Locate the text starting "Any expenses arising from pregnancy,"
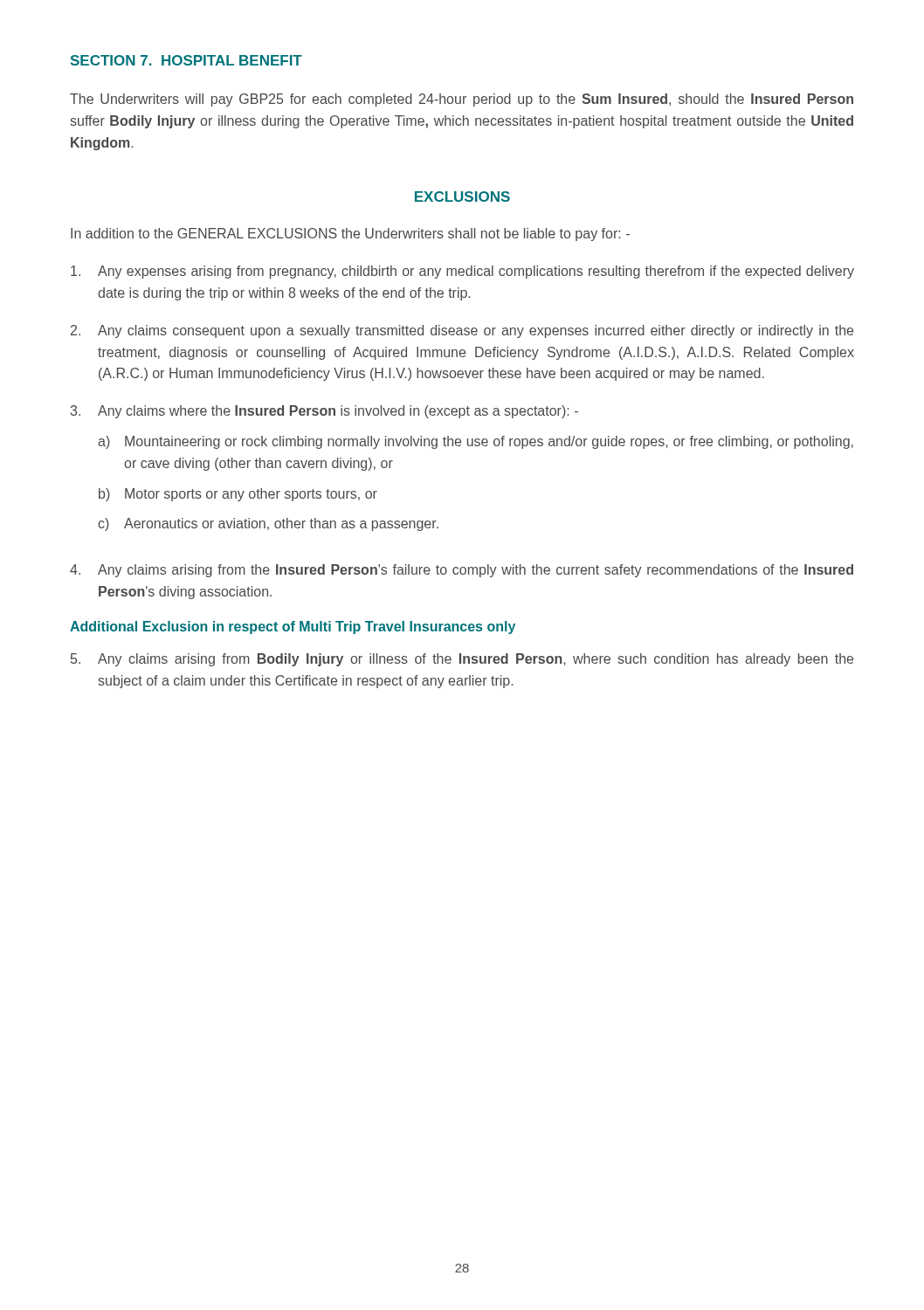 click(x=462, y=283)
